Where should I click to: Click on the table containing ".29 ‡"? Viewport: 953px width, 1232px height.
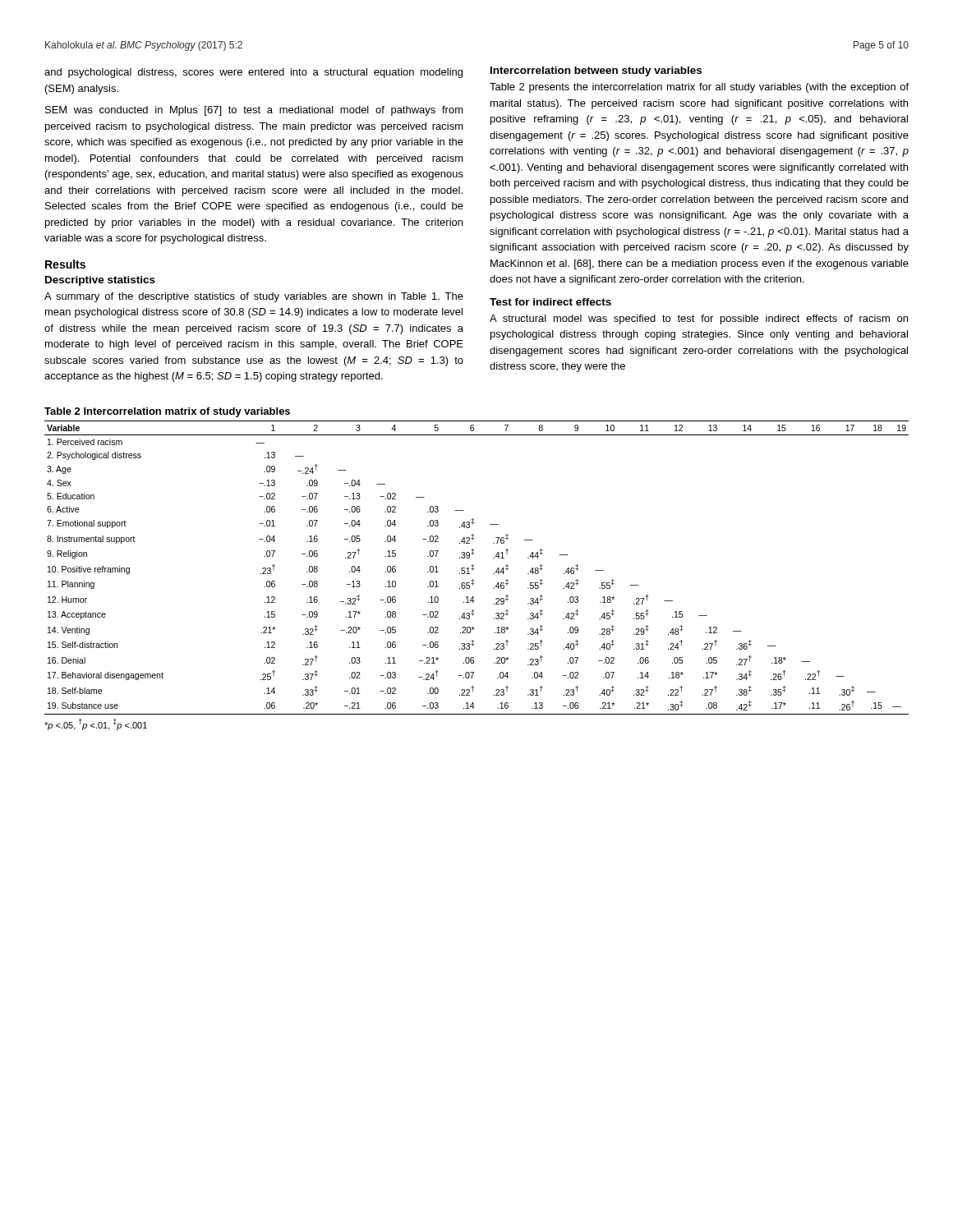click(476, 567)
